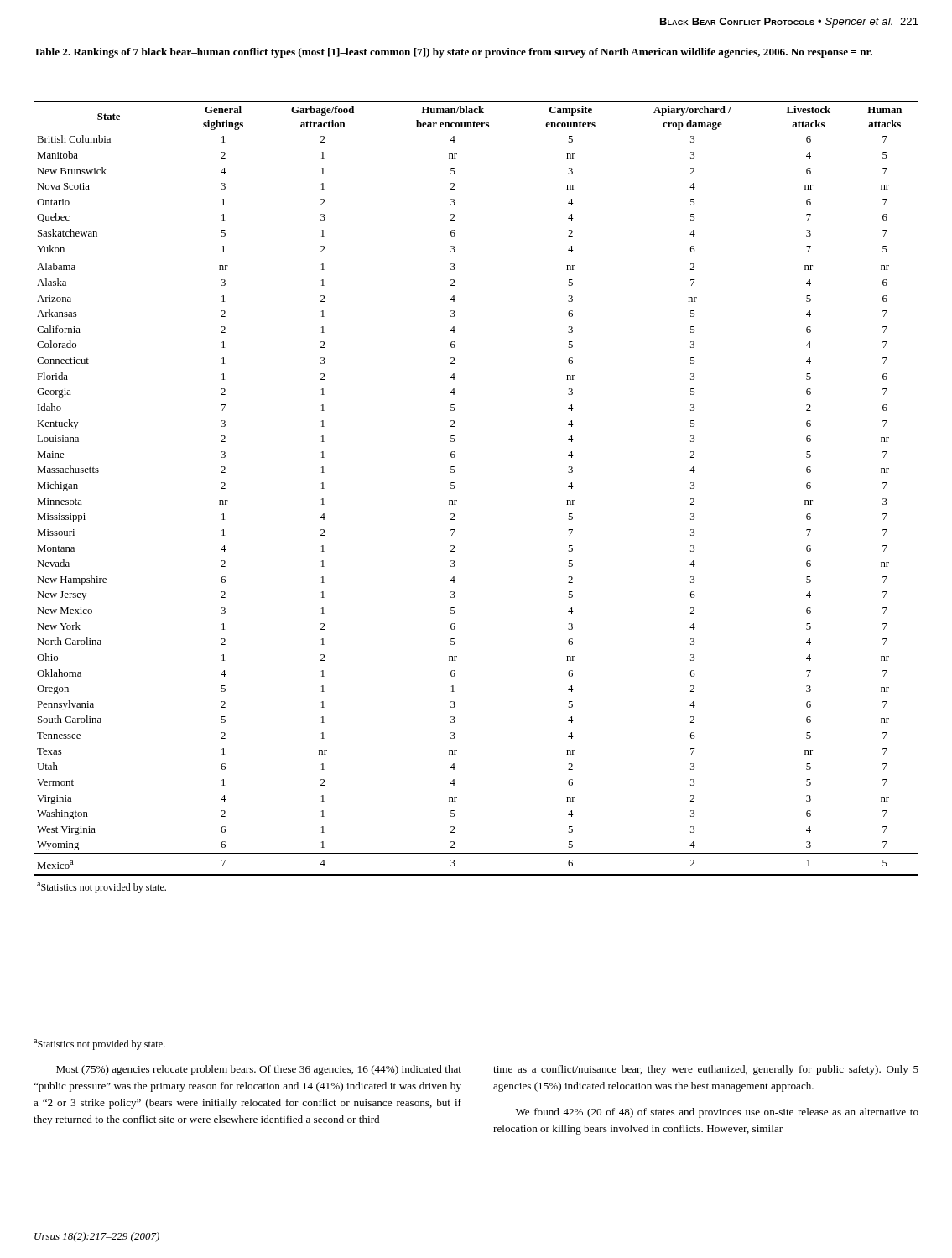This screenshot has width=952, height=1258.
Task: Click on the text starting "aStatistics not provided by state."
Action: [x=99, y=1043]
